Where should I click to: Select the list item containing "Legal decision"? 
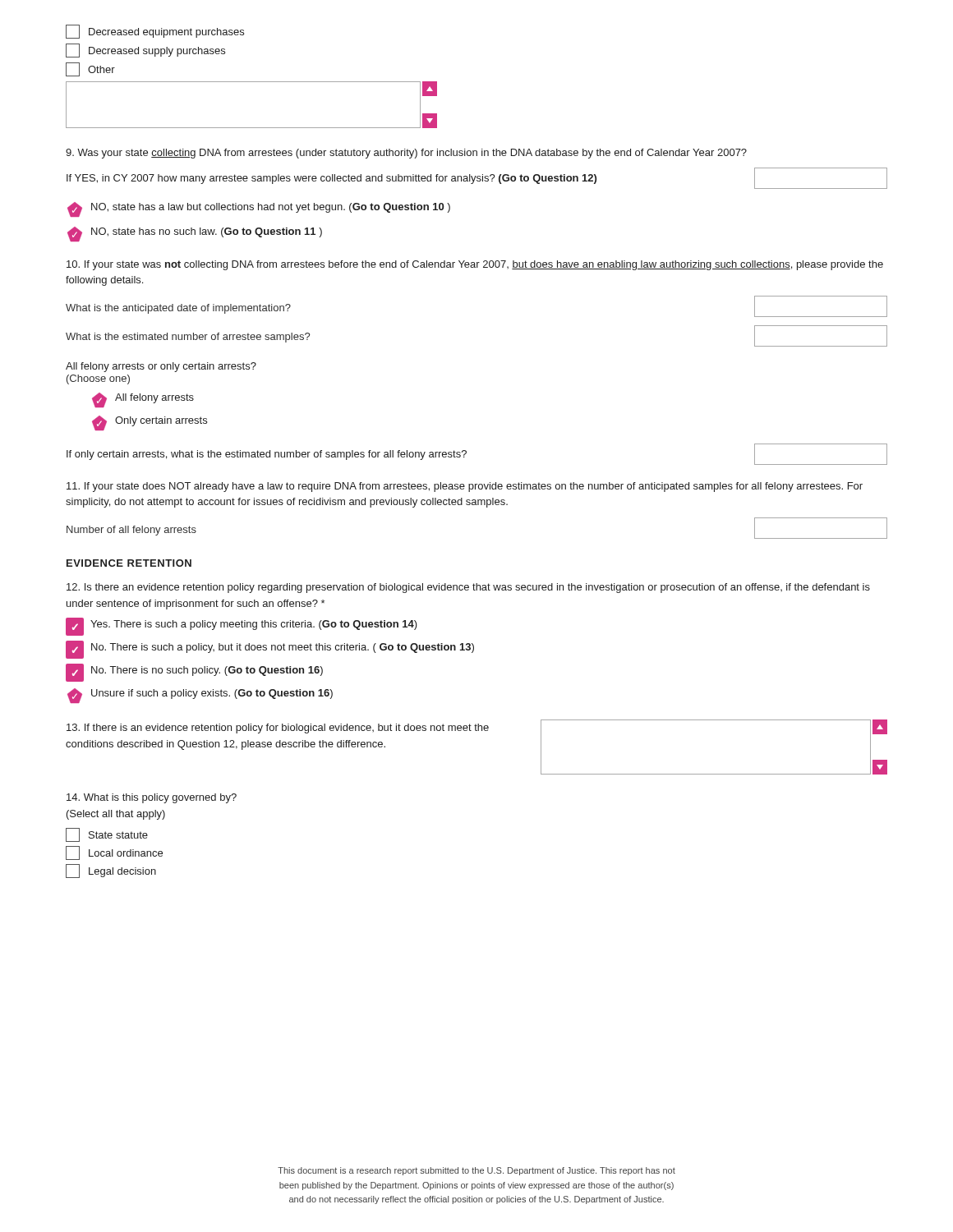click(111, 871)
